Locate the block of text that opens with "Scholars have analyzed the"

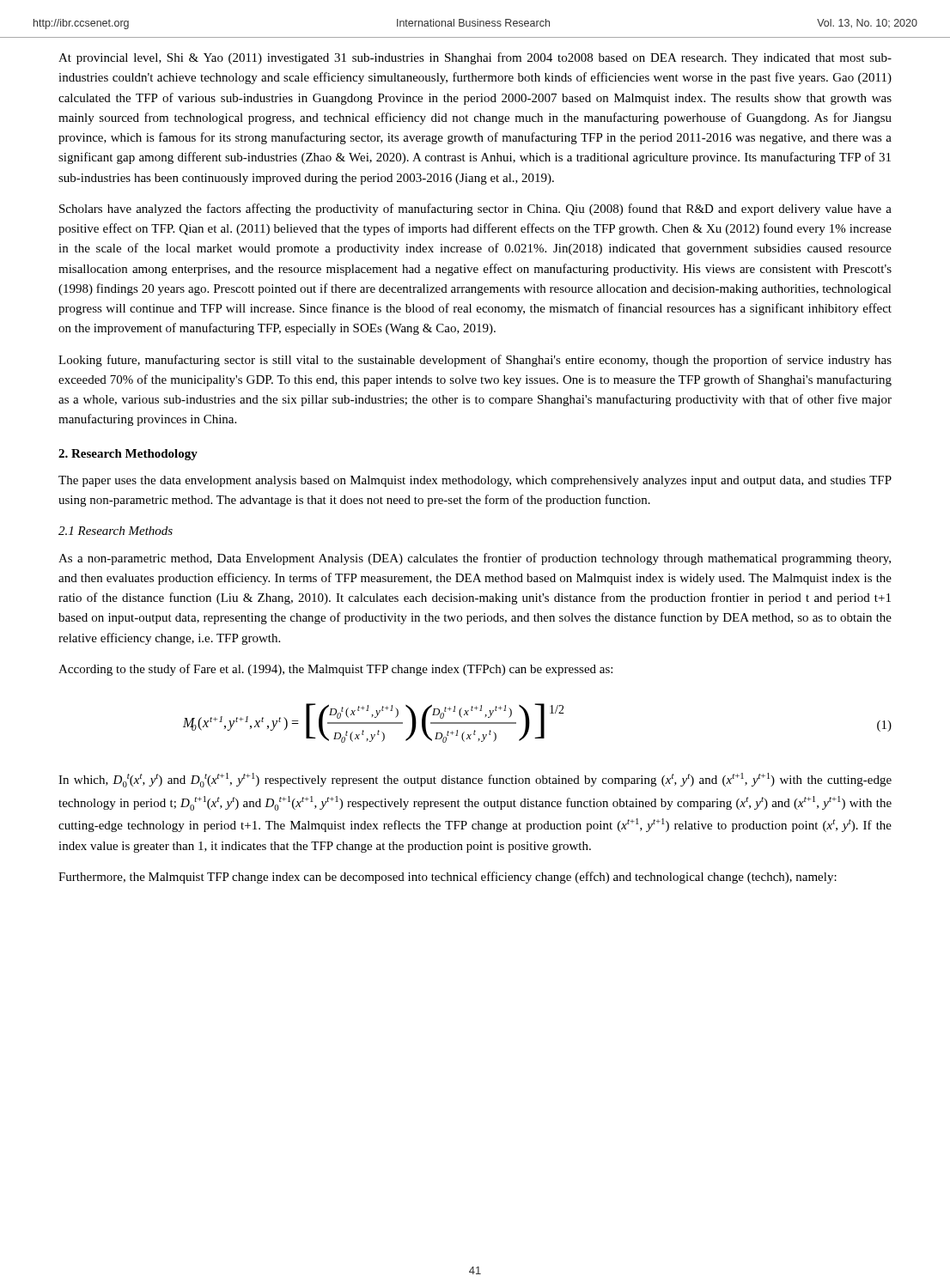pyautogui.click(x=475, y=268)
